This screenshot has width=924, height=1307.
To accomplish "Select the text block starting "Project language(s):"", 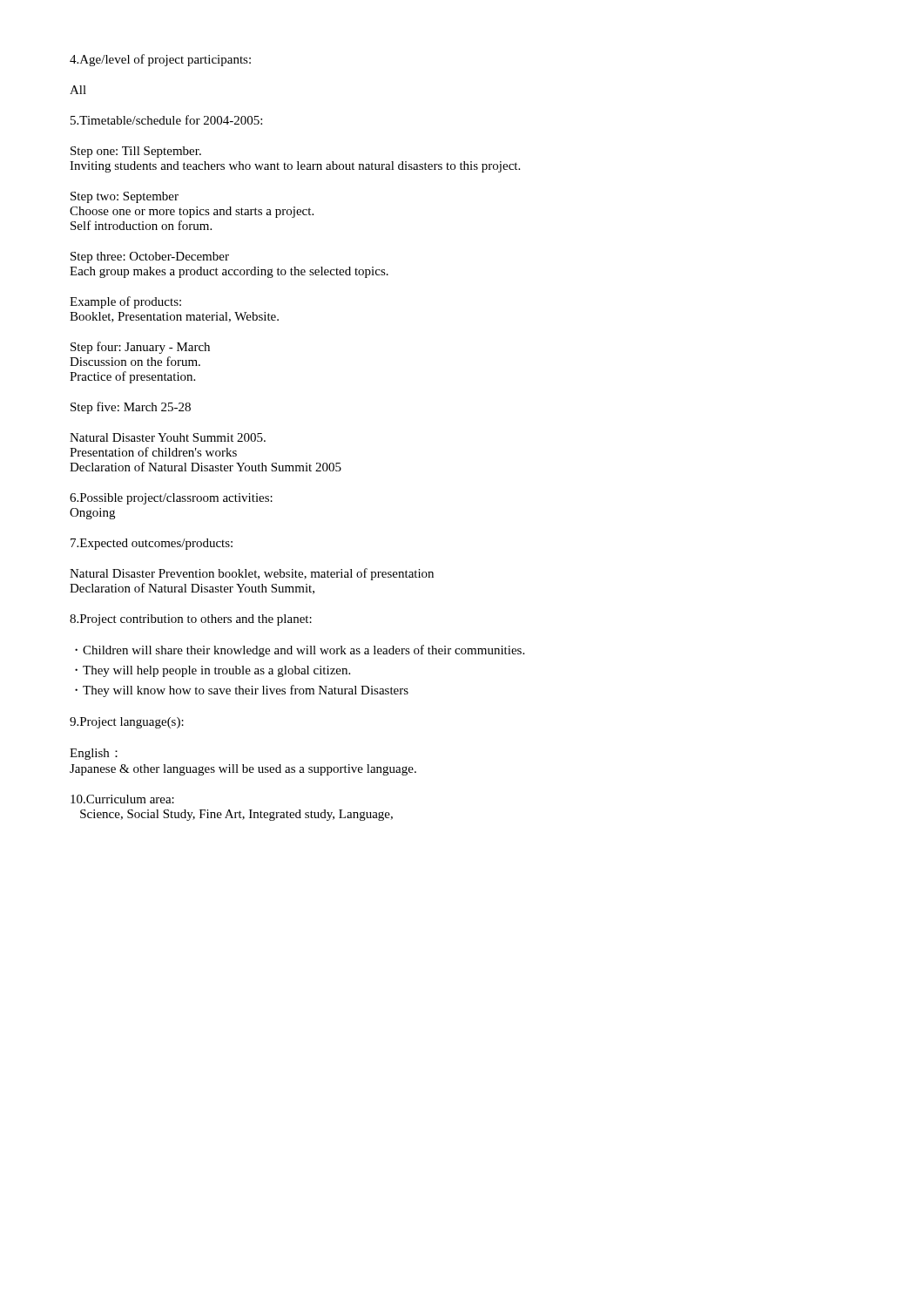I will coord(127,721).
